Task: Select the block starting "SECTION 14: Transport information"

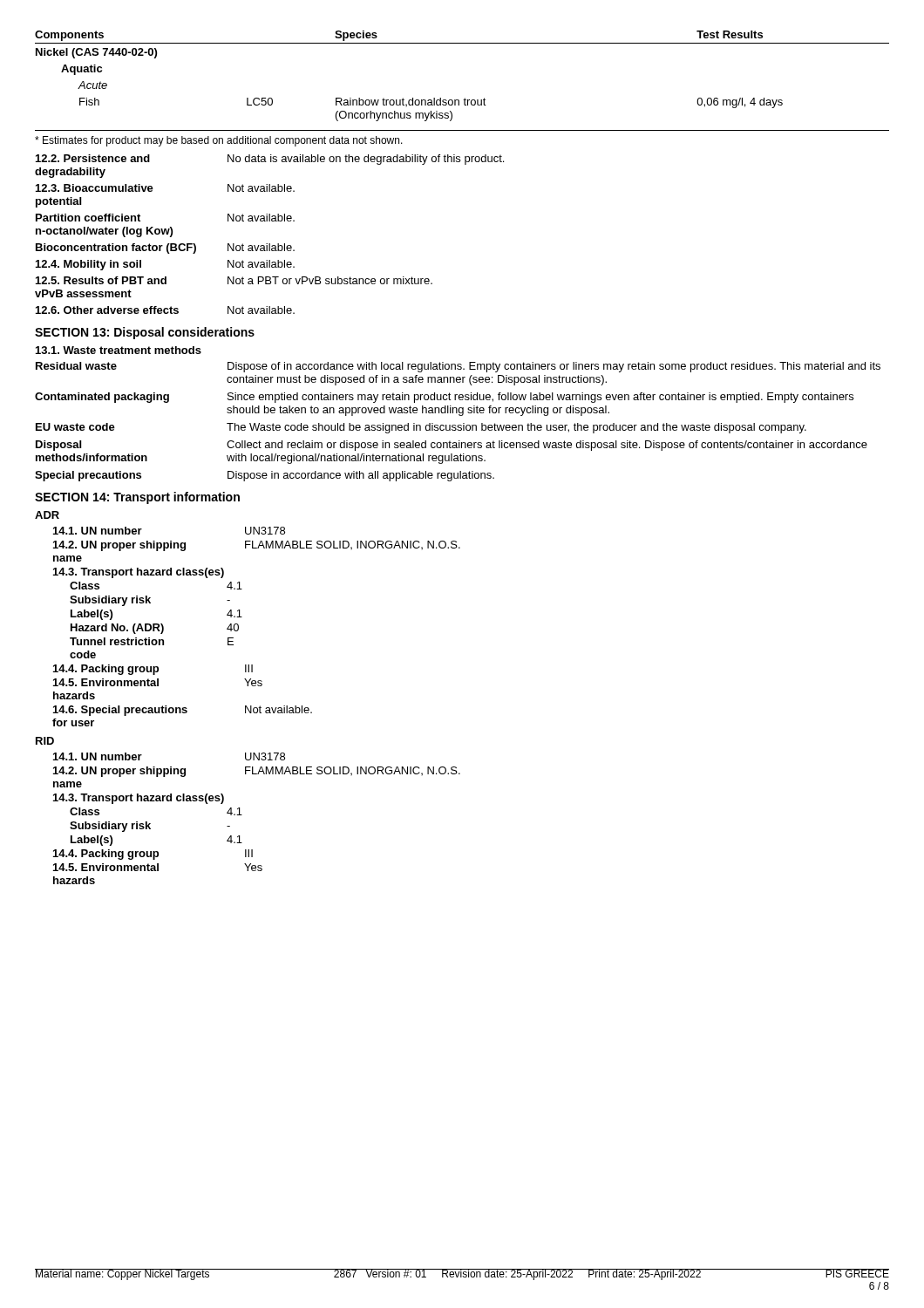Action: pos(138,497)
